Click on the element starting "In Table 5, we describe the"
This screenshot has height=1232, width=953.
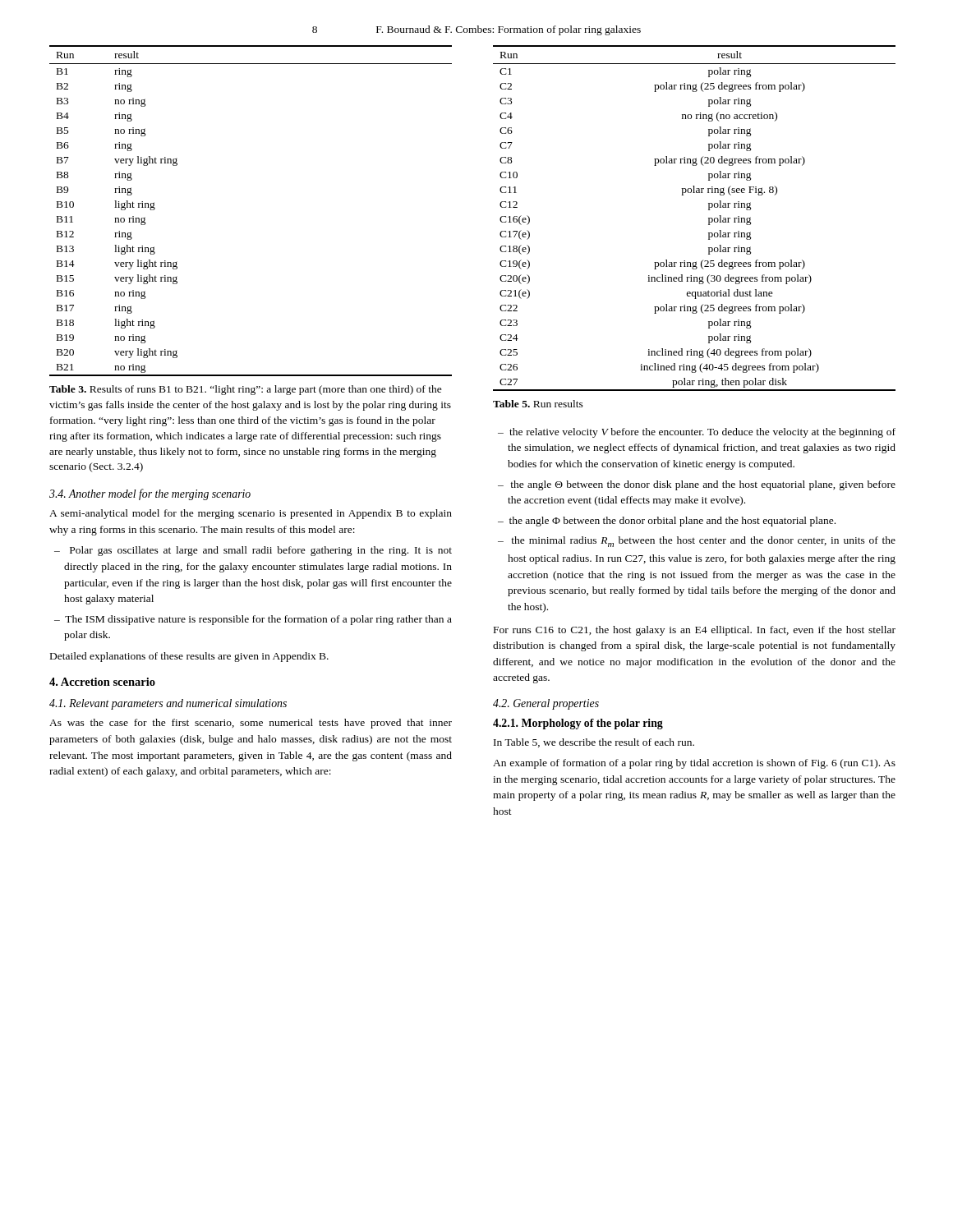click(594, 742)
